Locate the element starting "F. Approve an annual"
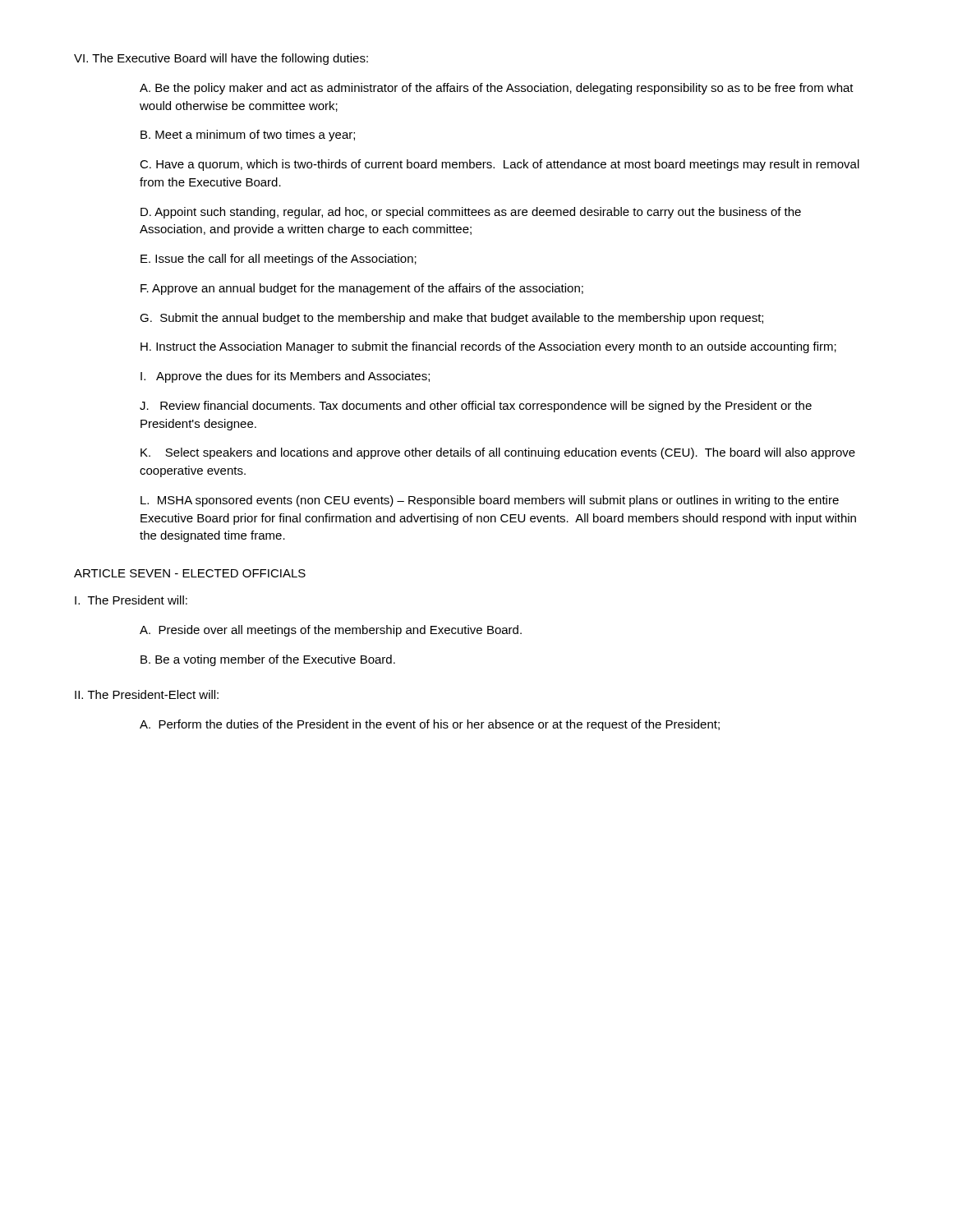The width and height of the screenshot is (953, 1232). [x=362, y=288]
